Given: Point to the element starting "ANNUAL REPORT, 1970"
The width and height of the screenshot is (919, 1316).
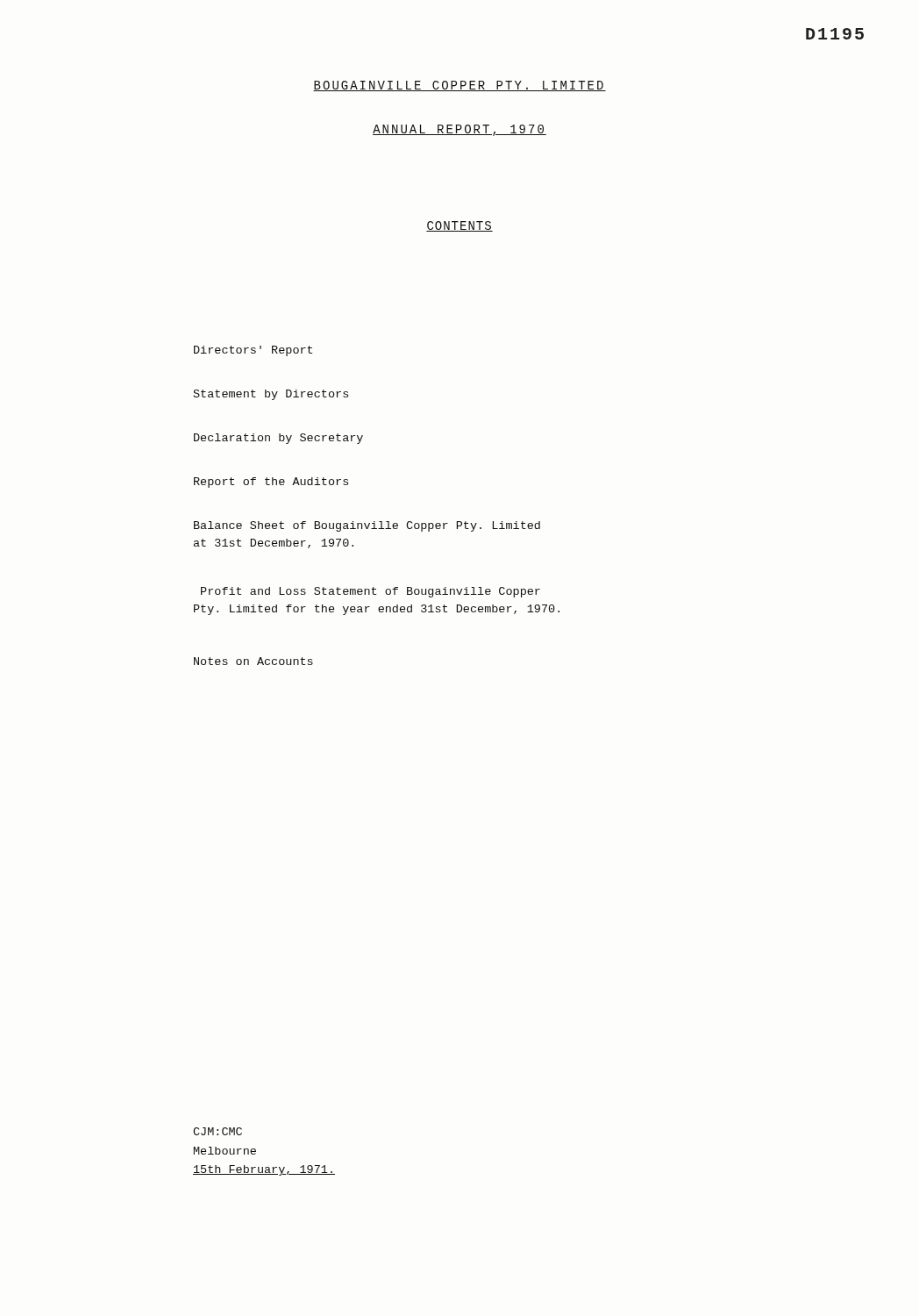Looking at the screenshot, I should pos(460,130).
